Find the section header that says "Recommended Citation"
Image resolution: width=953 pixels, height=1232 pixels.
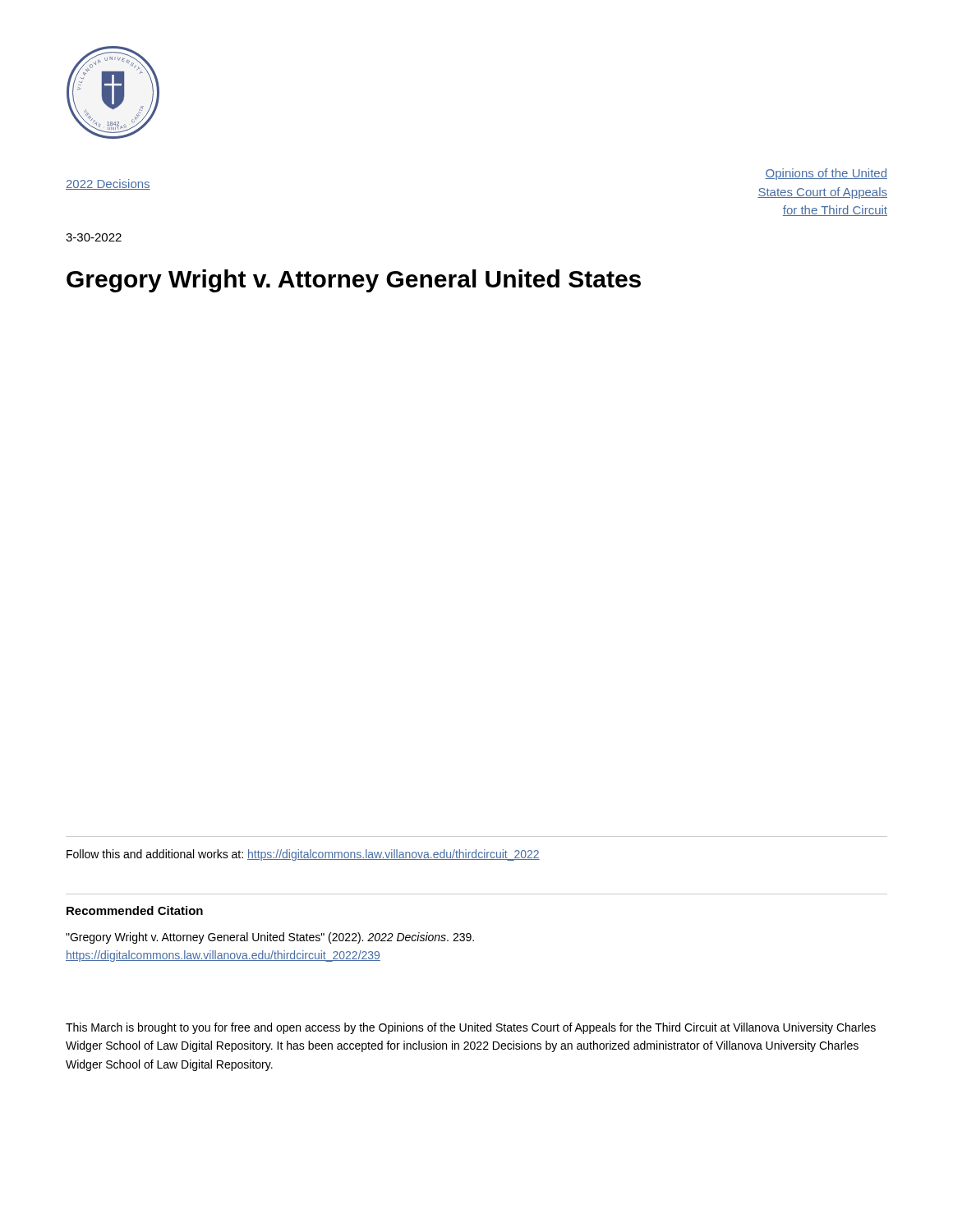pyautogui.click(x=135, y=910)
